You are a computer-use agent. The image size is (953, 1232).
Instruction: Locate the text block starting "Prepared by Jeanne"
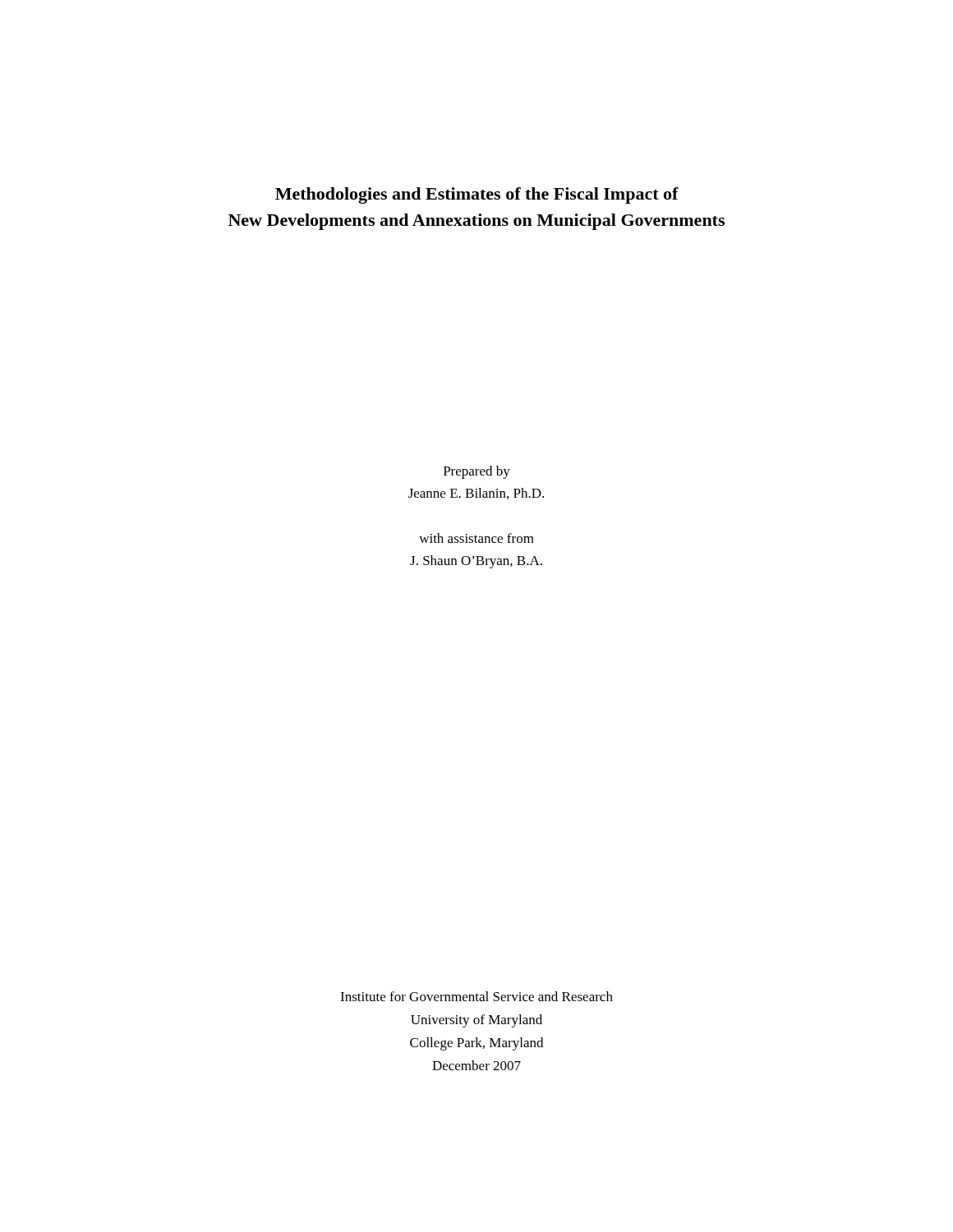pyautogui.click(x=477, y=472)
